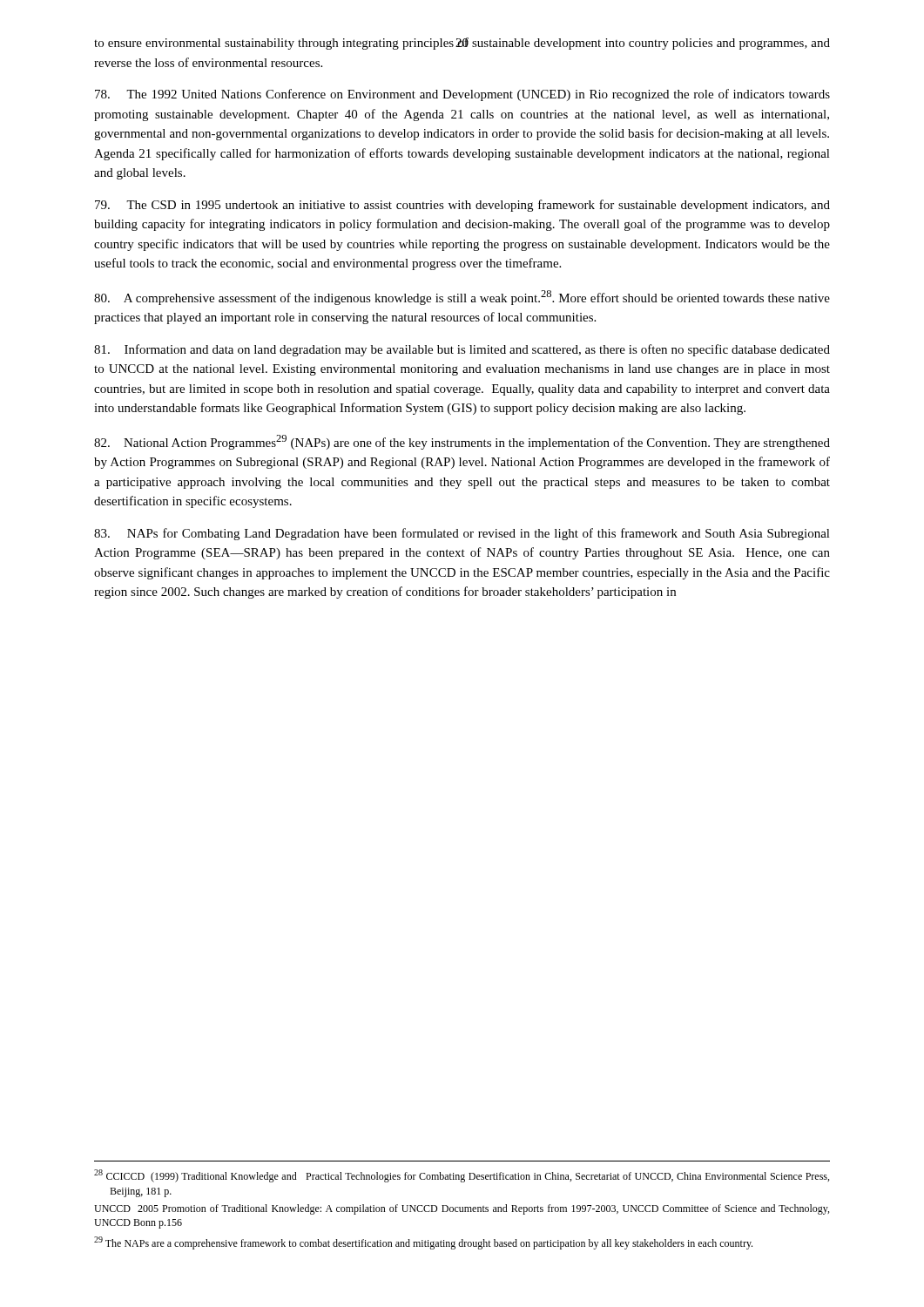924x1307 pixels.
Task: Locate the block starting "The 1992 United Nations Conference on Environment"
Action: [462, 134]
